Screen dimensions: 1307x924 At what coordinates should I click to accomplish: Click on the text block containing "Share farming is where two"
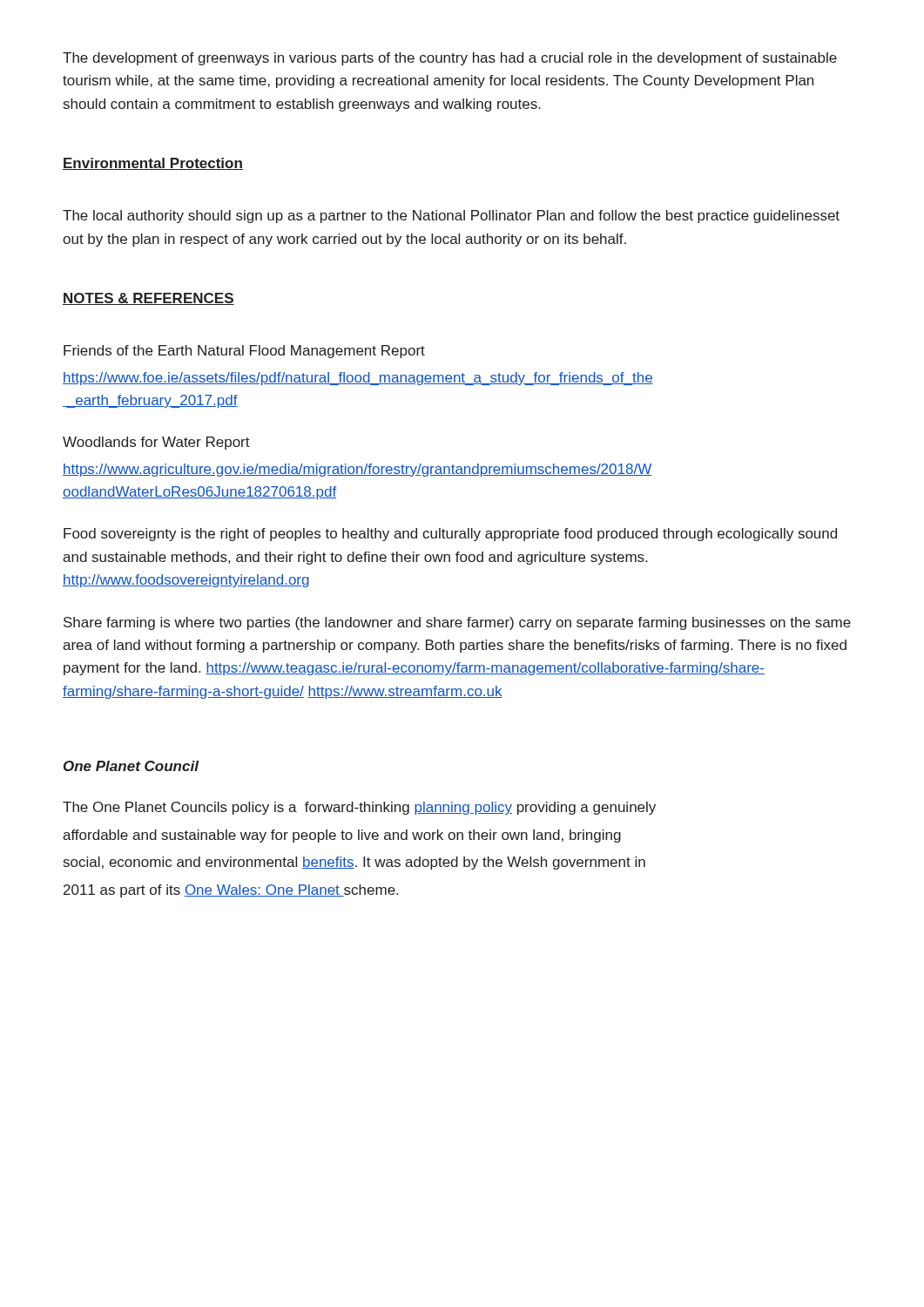coord(457,657)
